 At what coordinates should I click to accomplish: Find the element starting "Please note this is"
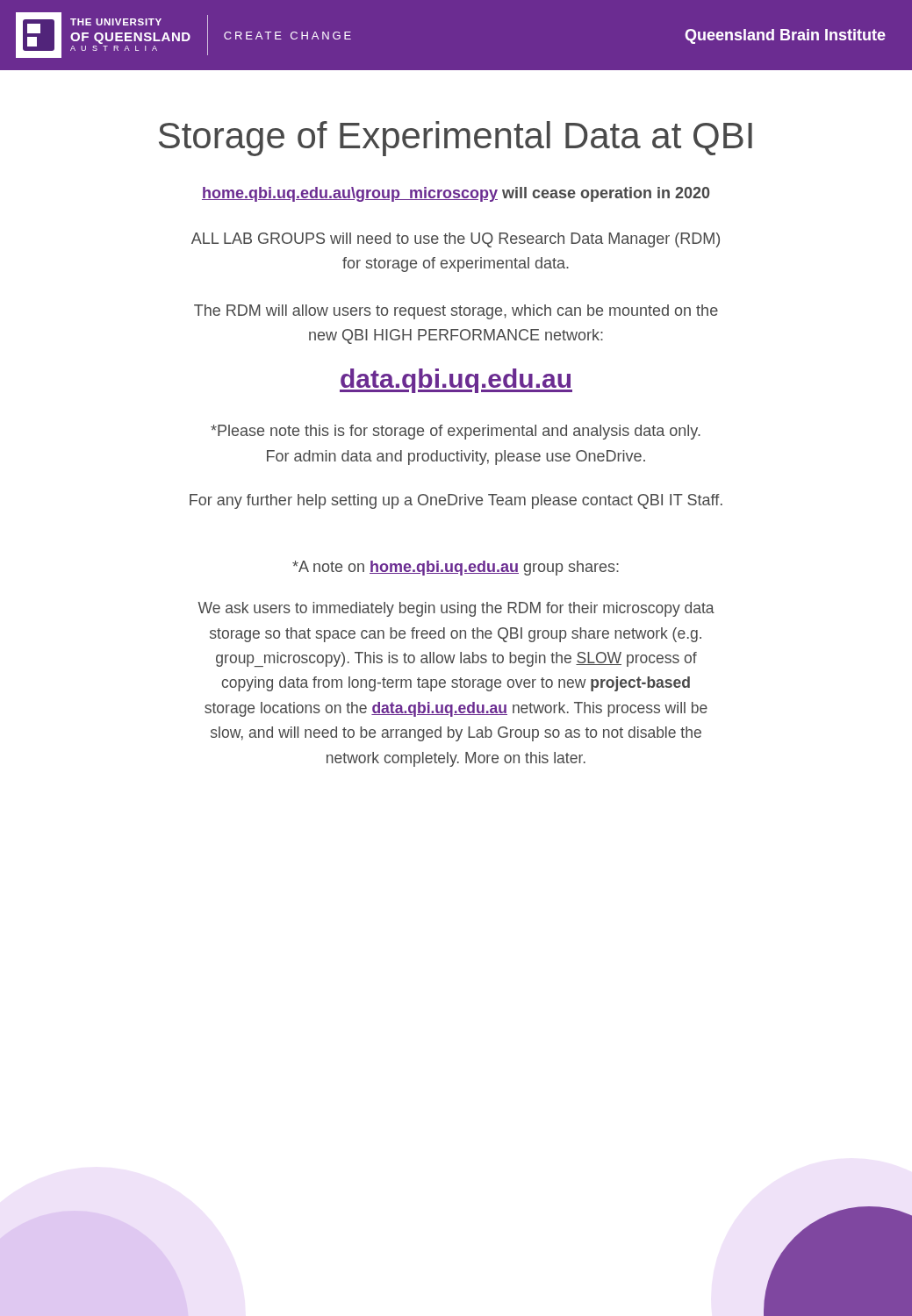pyautogui.click(x=456, y=443)
